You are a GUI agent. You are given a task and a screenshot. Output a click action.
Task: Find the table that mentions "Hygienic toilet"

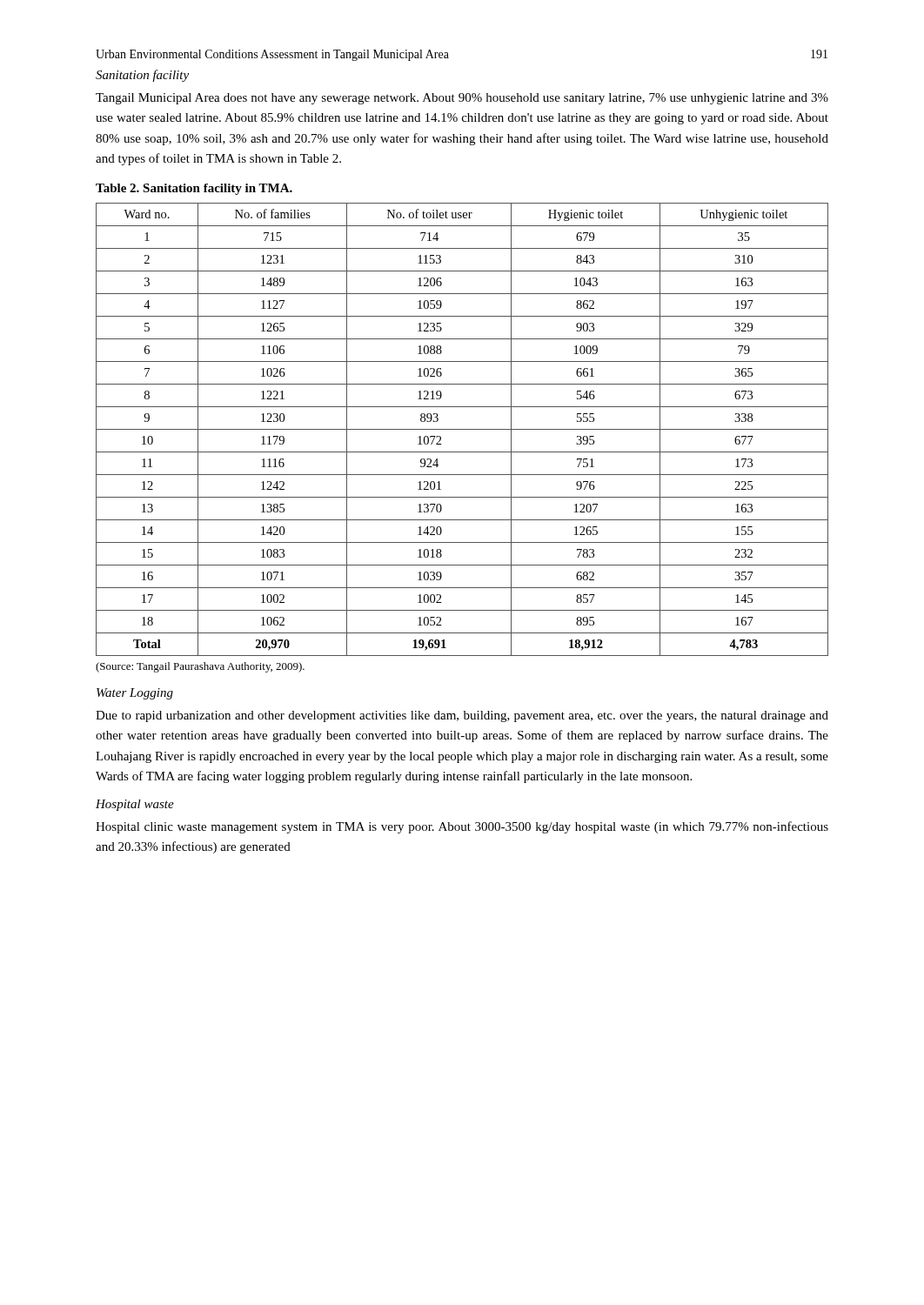[x=462, y=429]
